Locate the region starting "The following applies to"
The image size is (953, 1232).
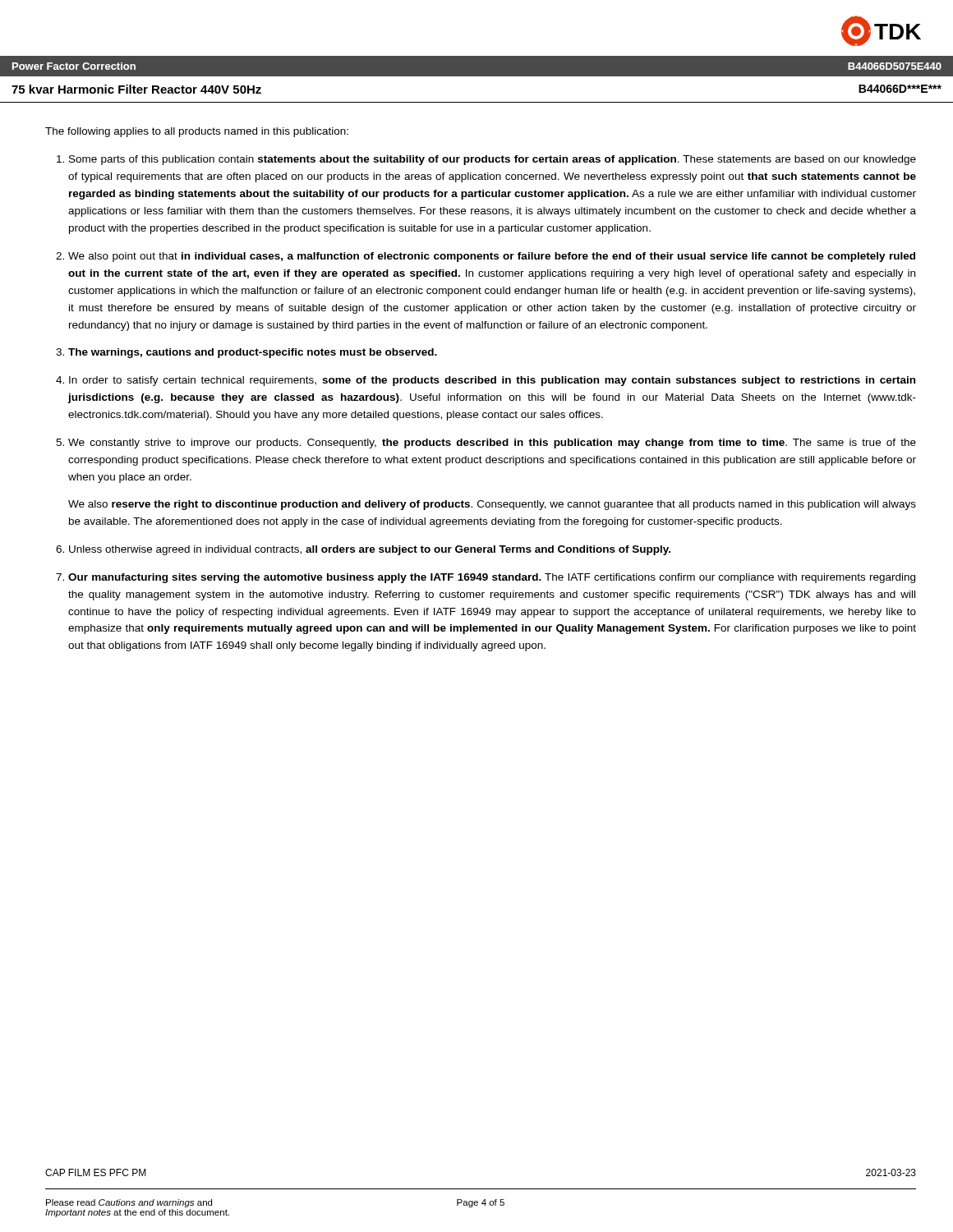click(x=197, y=131)
